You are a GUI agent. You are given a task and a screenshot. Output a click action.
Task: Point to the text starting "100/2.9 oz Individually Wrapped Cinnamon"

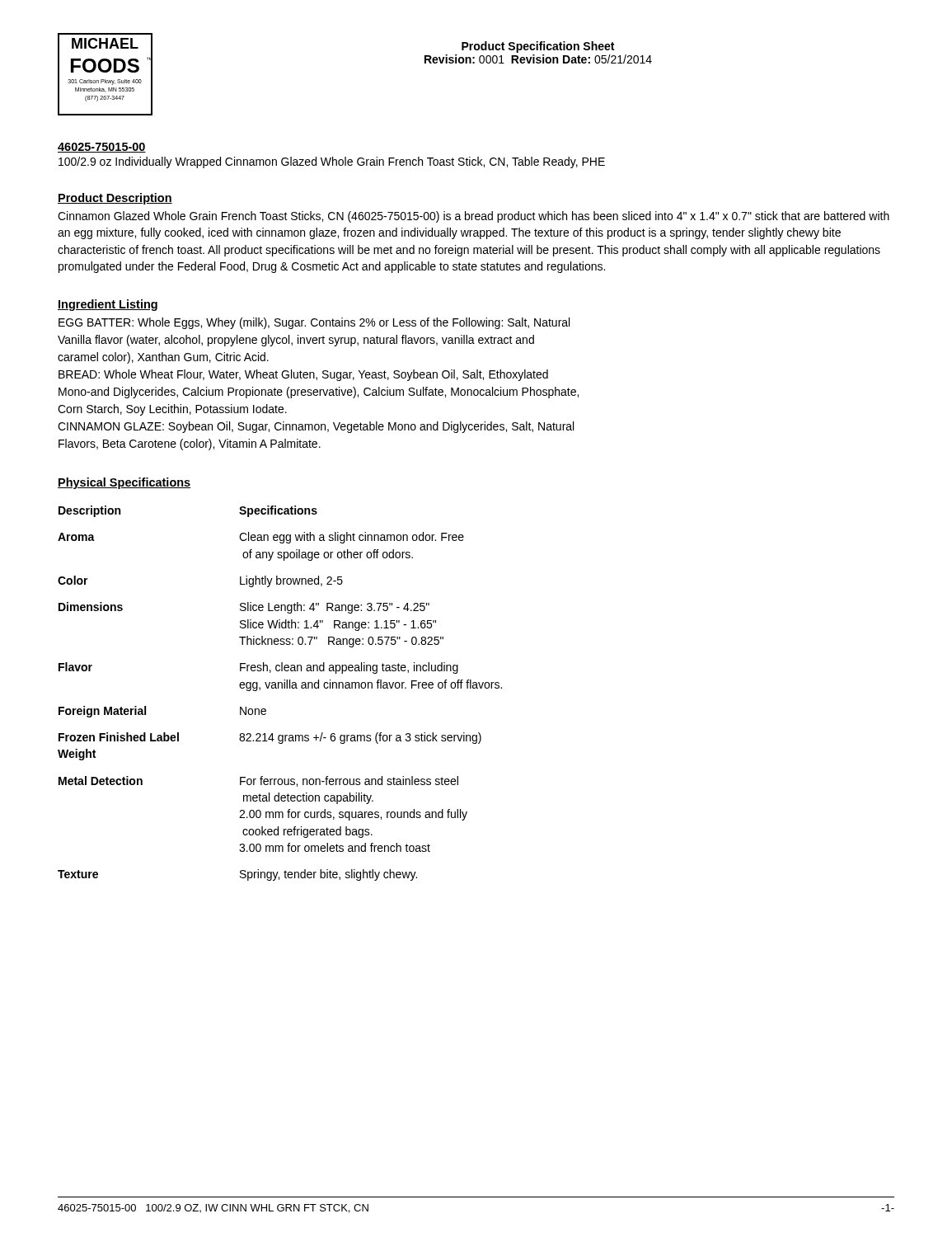331,162
